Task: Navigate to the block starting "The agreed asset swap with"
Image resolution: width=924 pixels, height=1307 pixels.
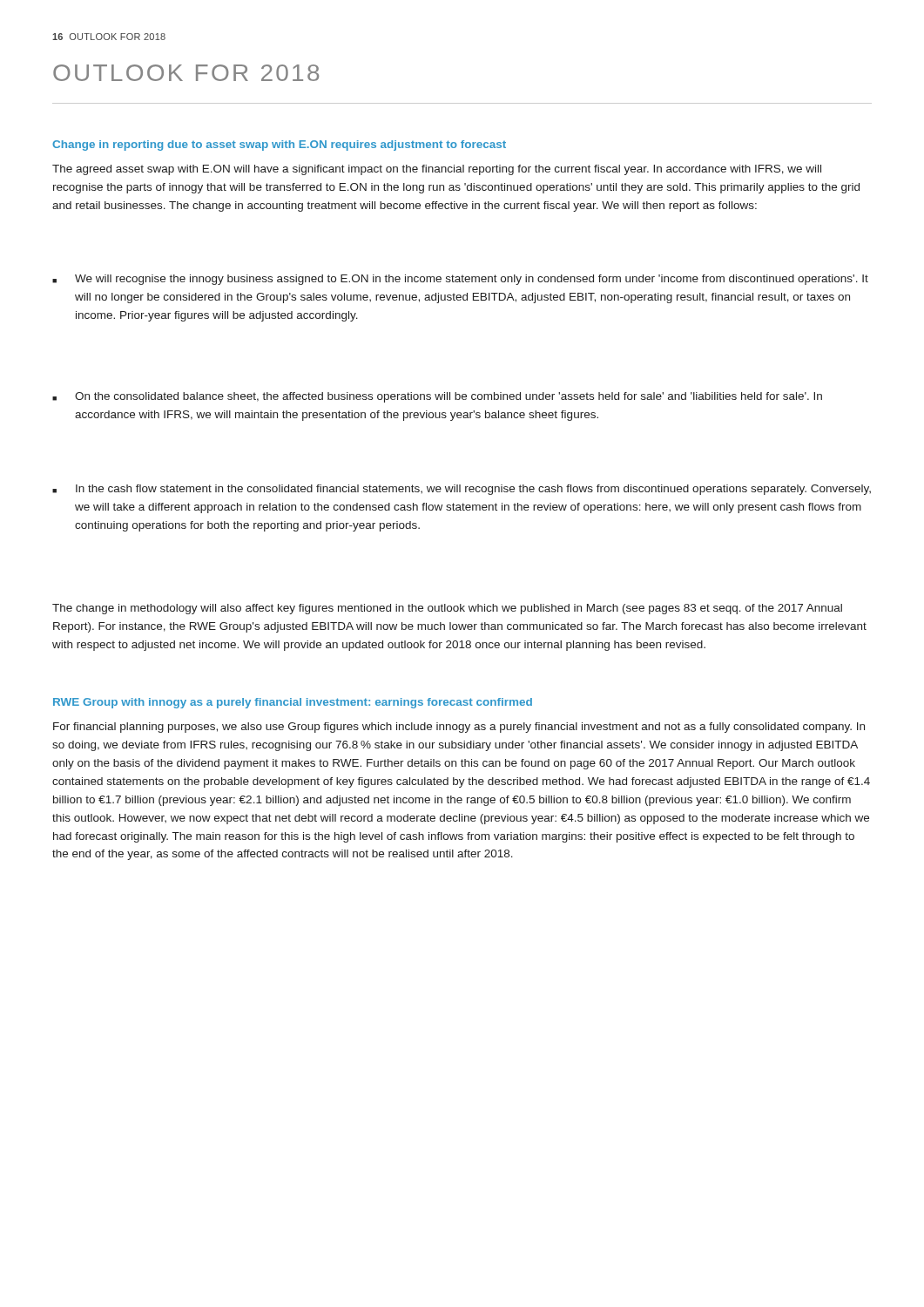Action: [x=456, y=187]
